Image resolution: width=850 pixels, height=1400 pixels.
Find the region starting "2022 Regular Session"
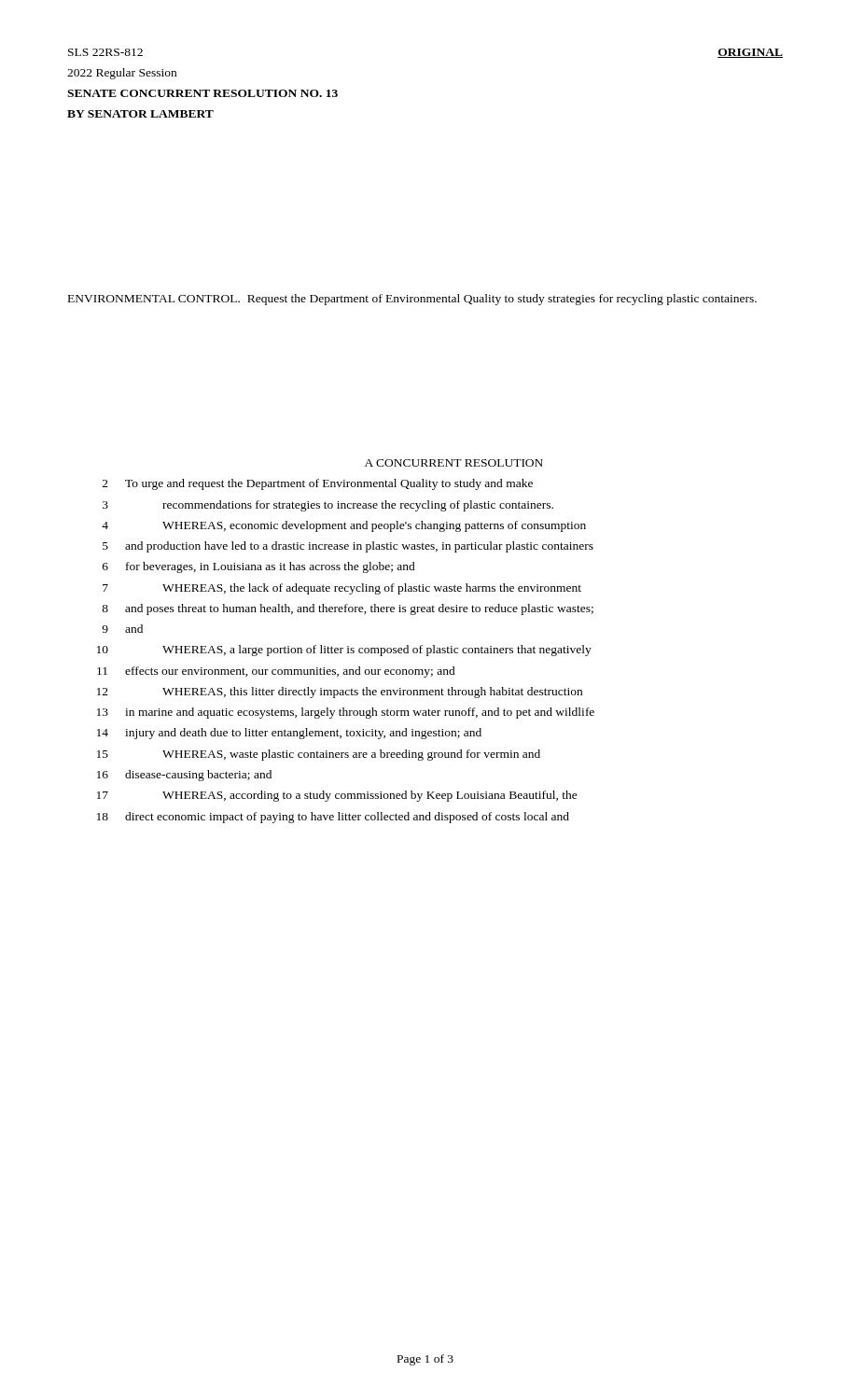coord(122,72)
